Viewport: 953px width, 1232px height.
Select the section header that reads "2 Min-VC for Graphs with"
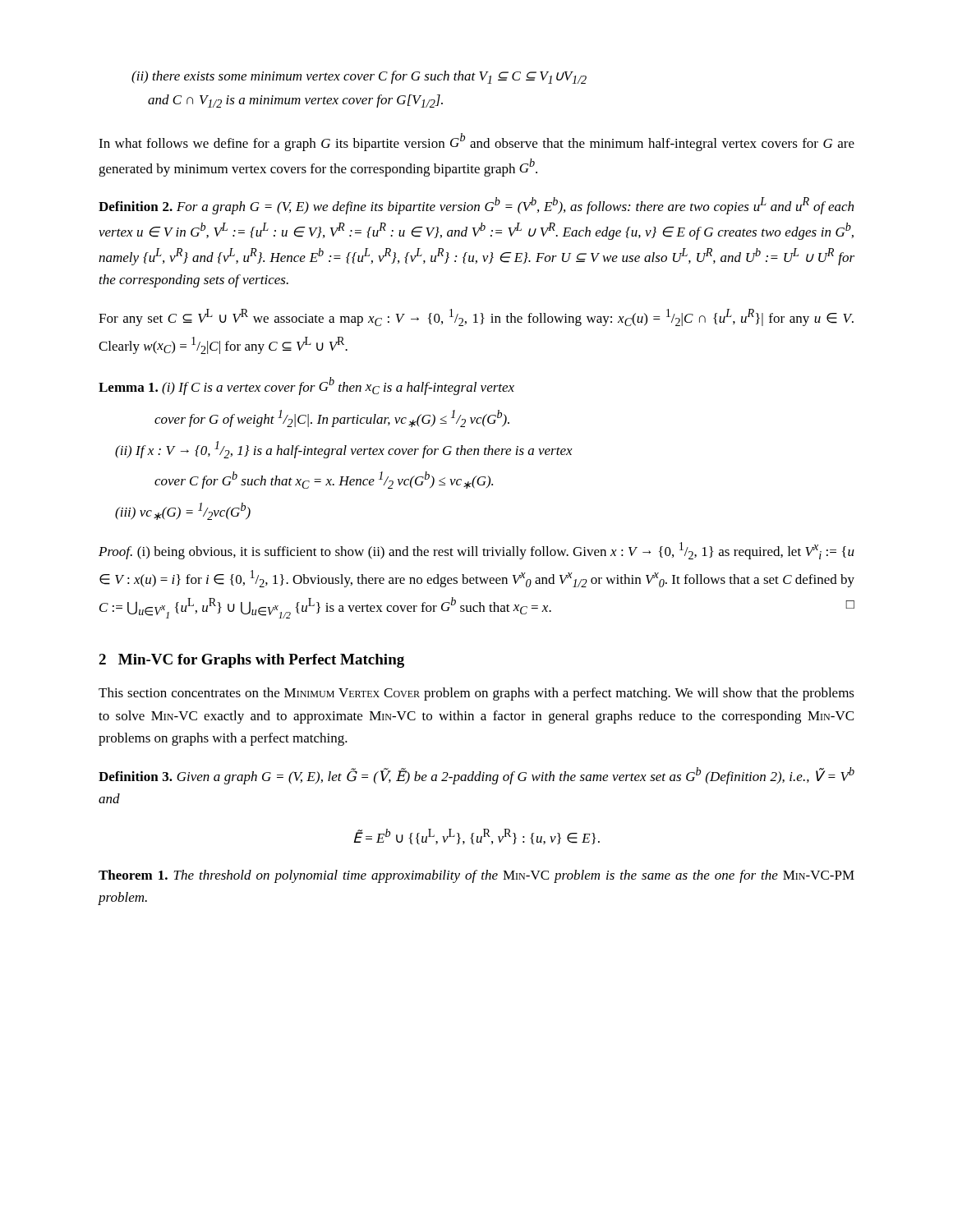point(251,659)
